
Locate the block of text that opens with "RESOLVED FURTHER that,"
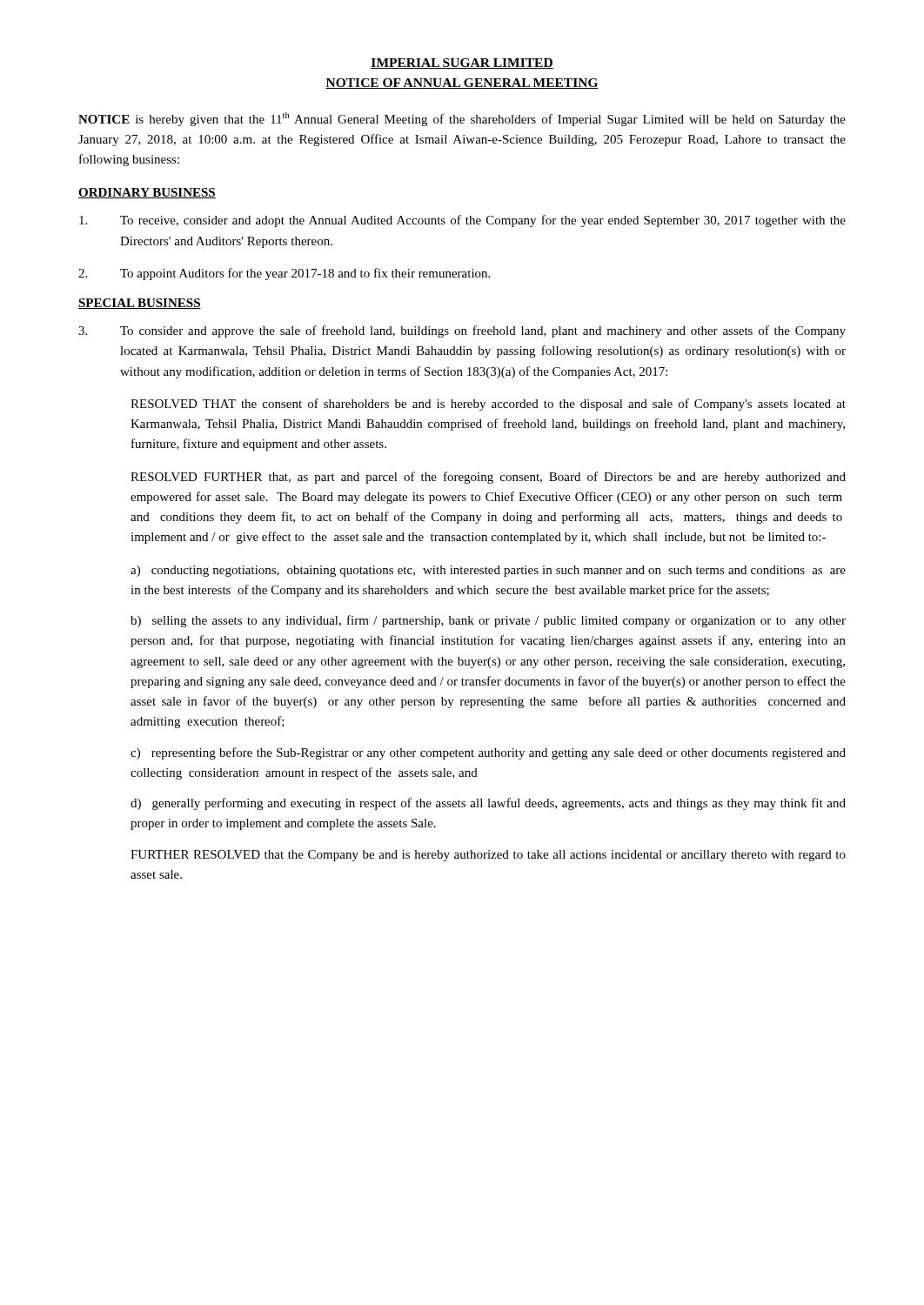click(x=488, y=507)
